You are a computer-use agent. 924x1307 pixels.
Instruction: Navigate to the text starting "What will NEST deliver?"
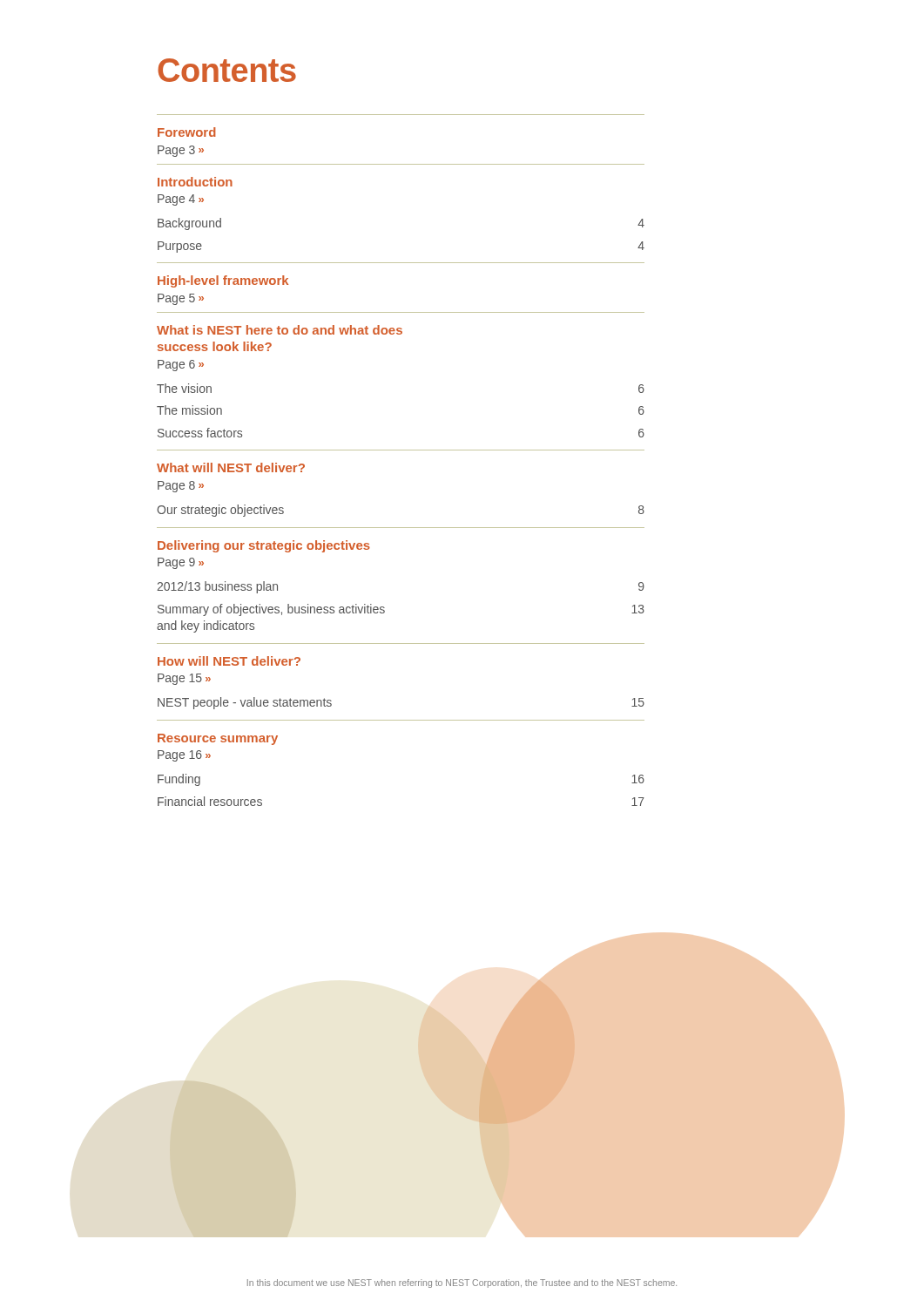231,468
